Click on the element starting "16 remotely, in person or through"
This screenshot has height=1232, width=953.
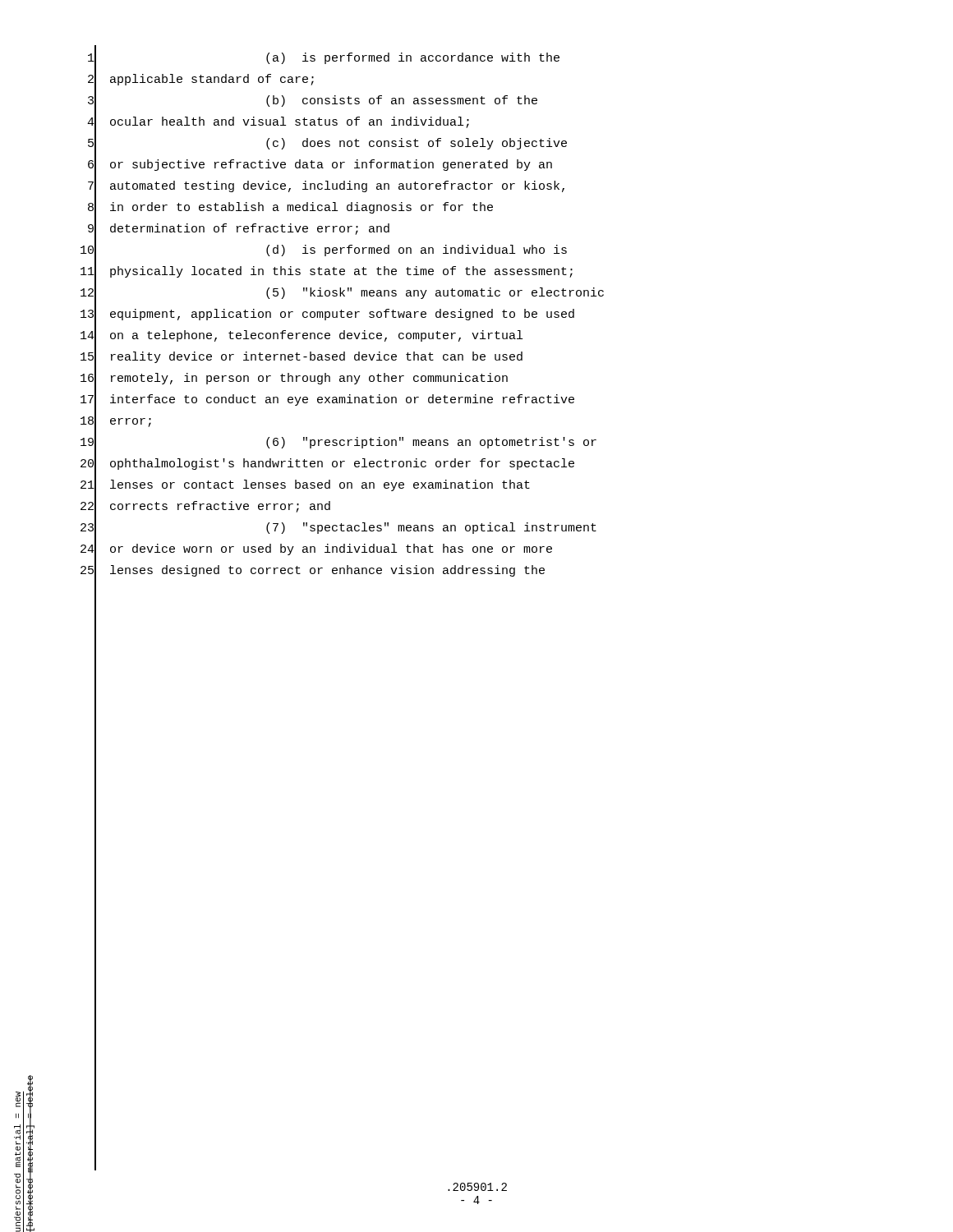coord(485,379)
